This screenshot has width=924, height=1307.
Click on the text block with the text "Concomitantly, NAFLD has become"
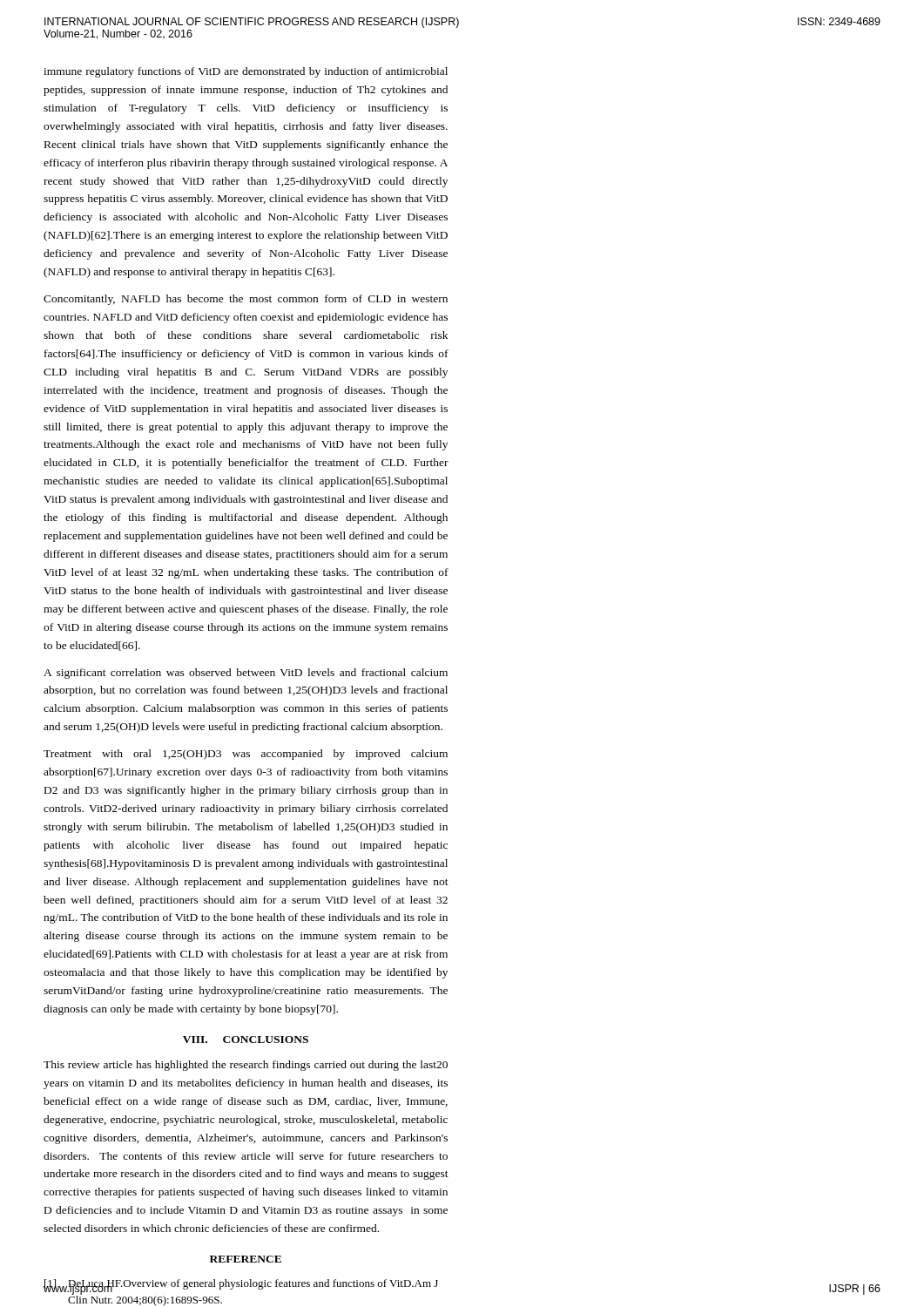pos(246,472)
